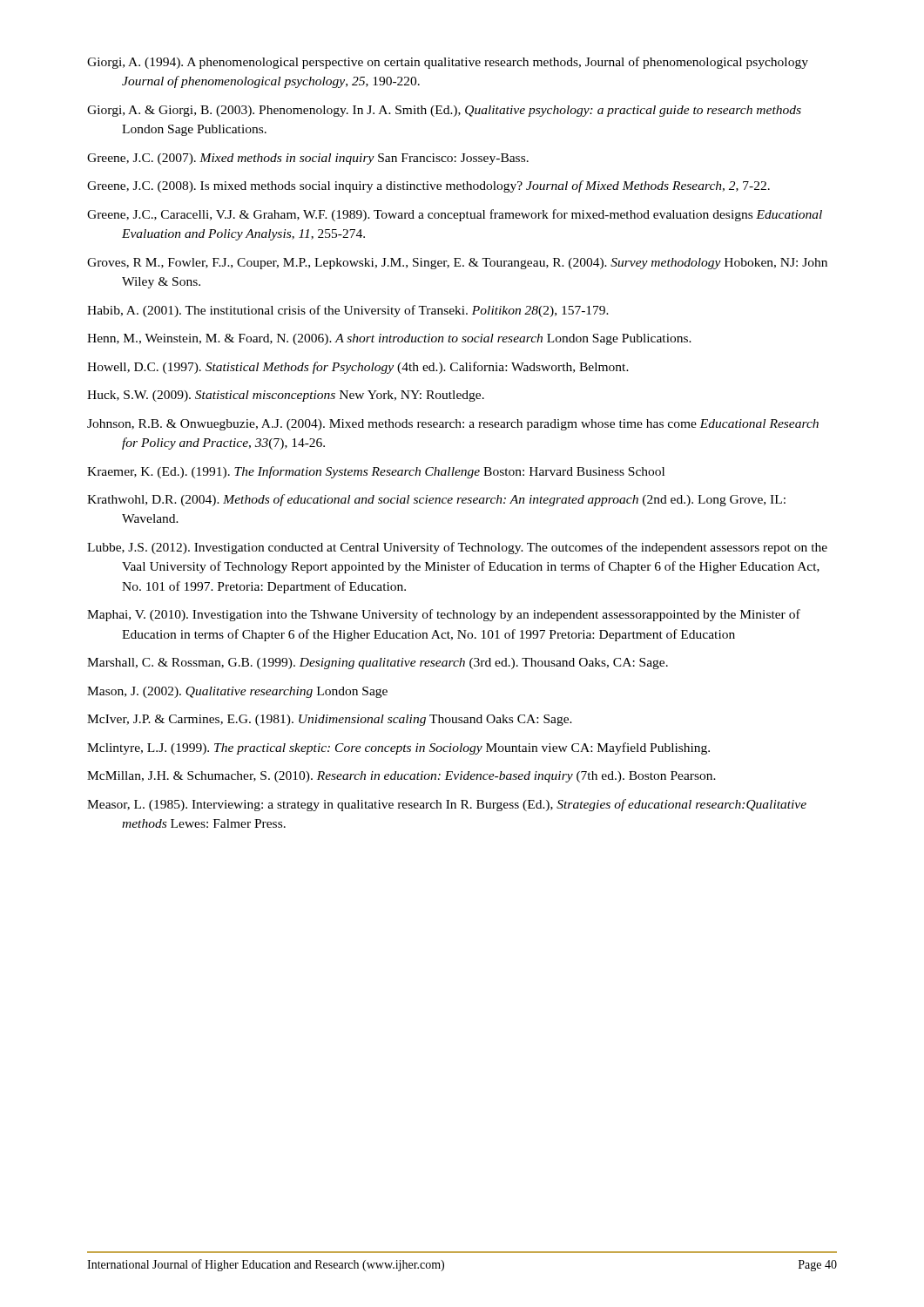Screen dimensions: 1307x924
Task: Select the list item that says "McIver, J.P. & Carmines,"
Action: tap(330, 719)
